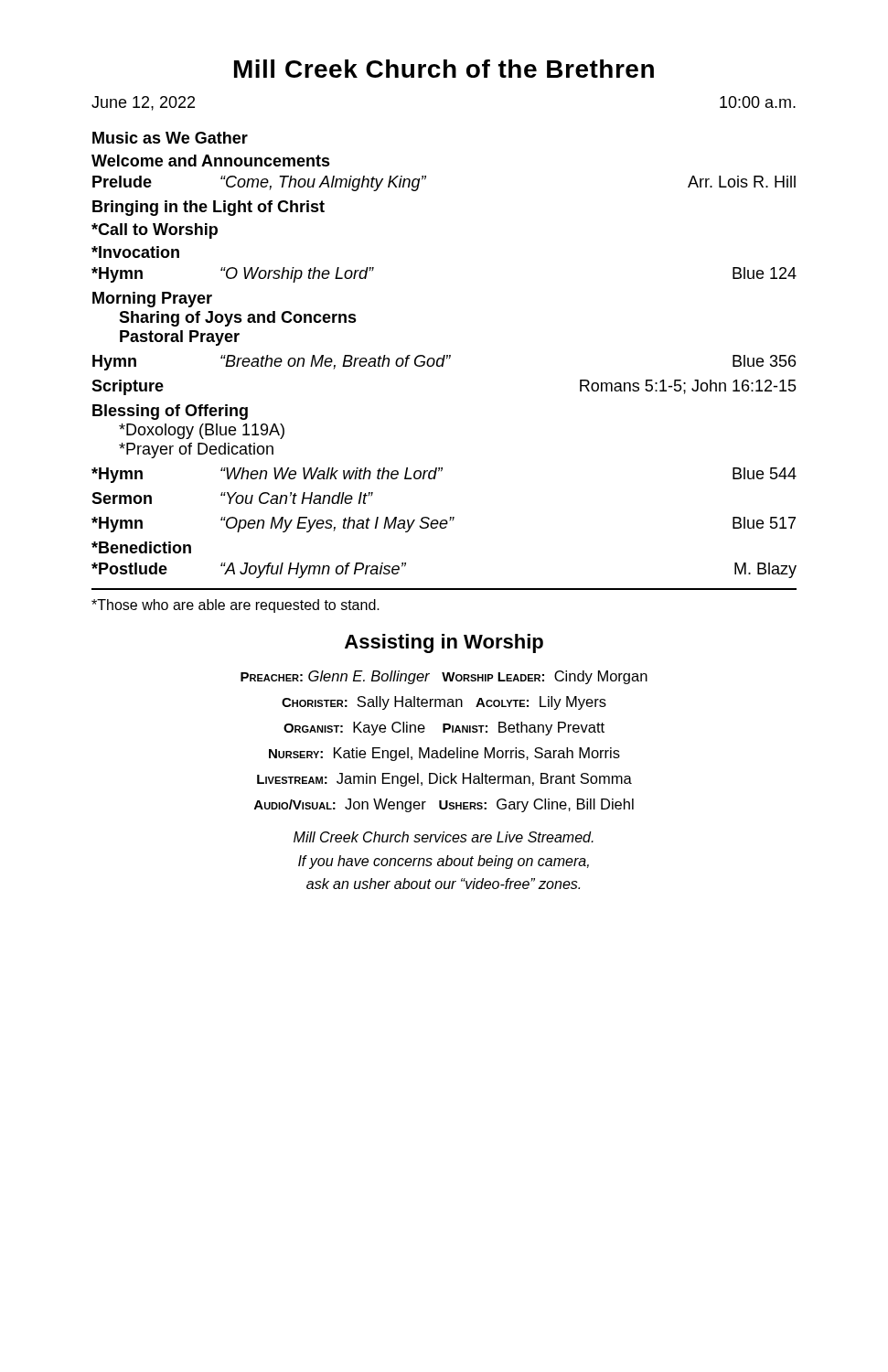Find the block on this page that starts "Postlude “A Joyful"
The image size is (888, 1372).
coord(127,570)
